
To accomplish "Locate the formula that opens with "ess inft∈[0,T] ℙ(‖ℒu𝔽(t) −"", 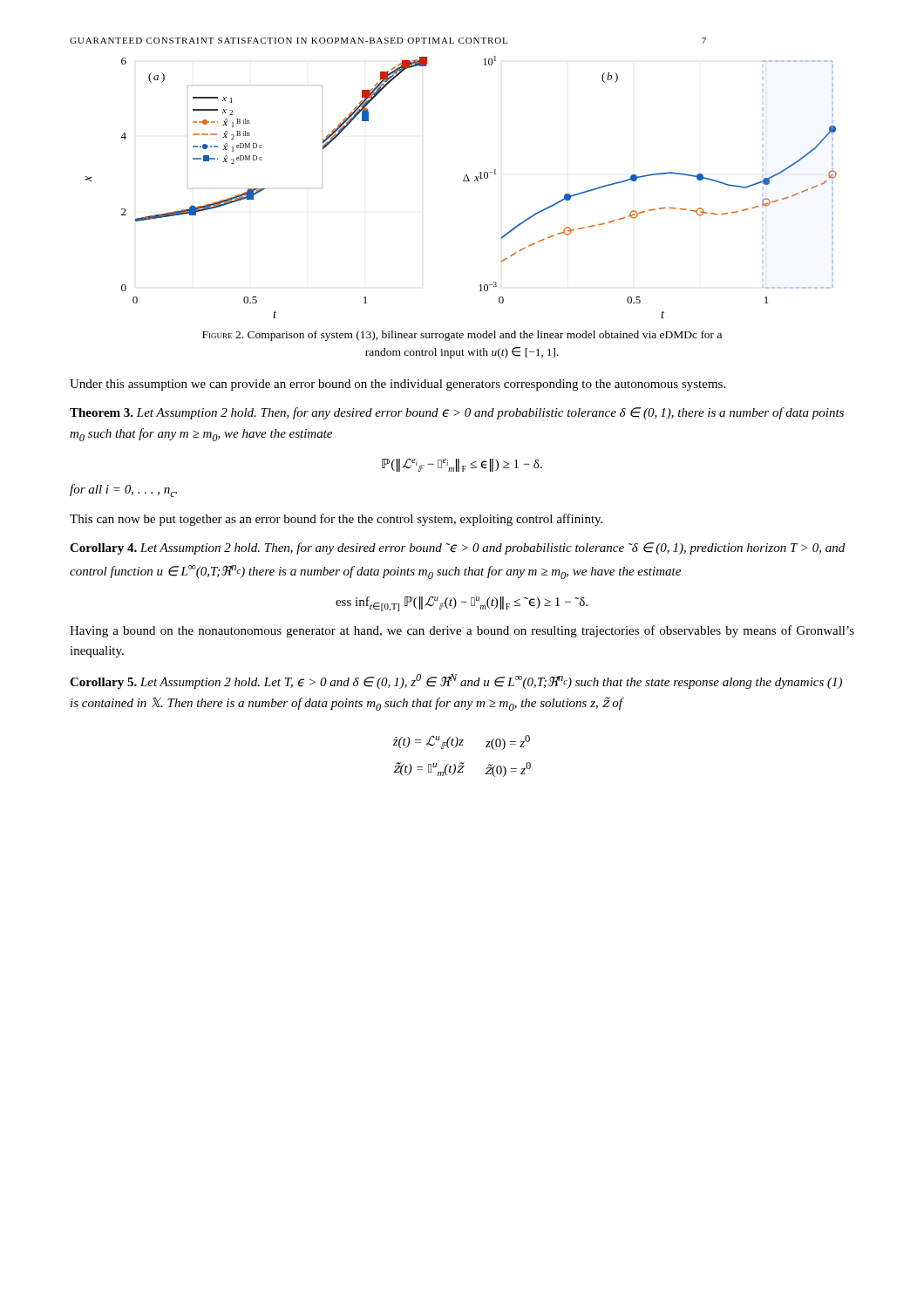I will click(x=462, y=602).
